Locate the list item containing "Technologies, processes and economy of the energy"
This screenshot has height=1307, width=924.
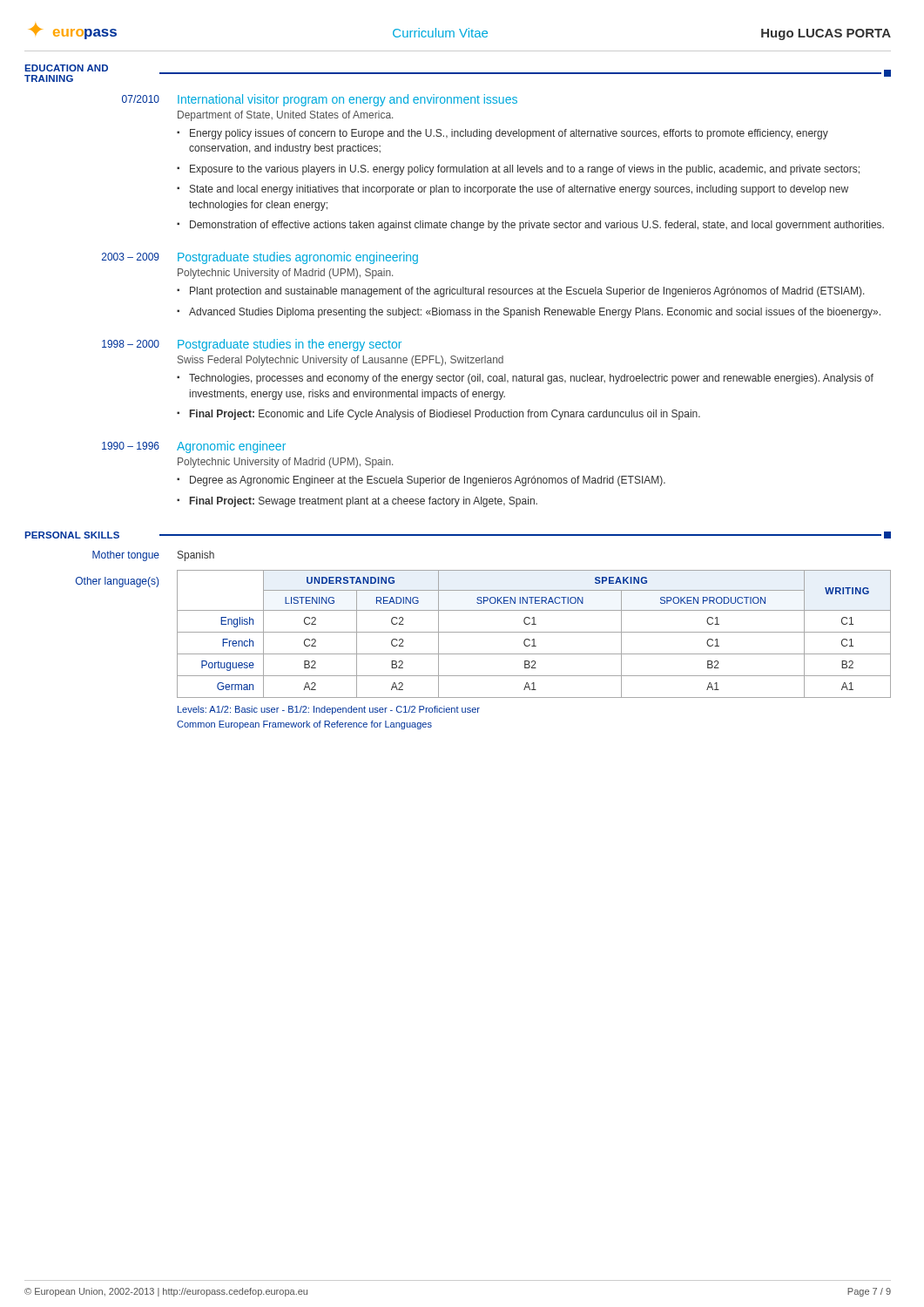[x=531, y=386]
